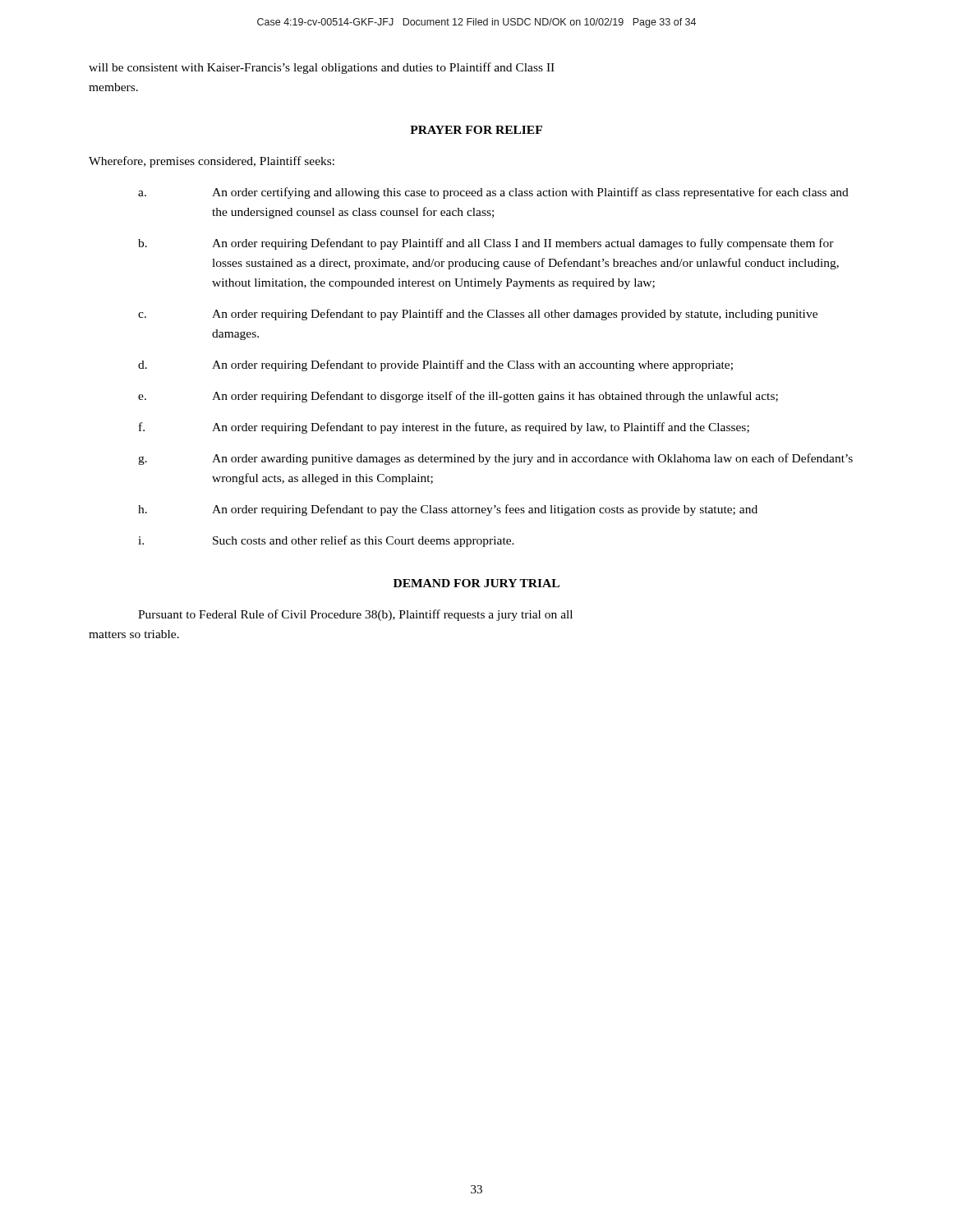Viewport: 953px width, 1232px height.
Task: Locate the block of text that opens with "will be consistent with"
Action: [x=322, y=67]
